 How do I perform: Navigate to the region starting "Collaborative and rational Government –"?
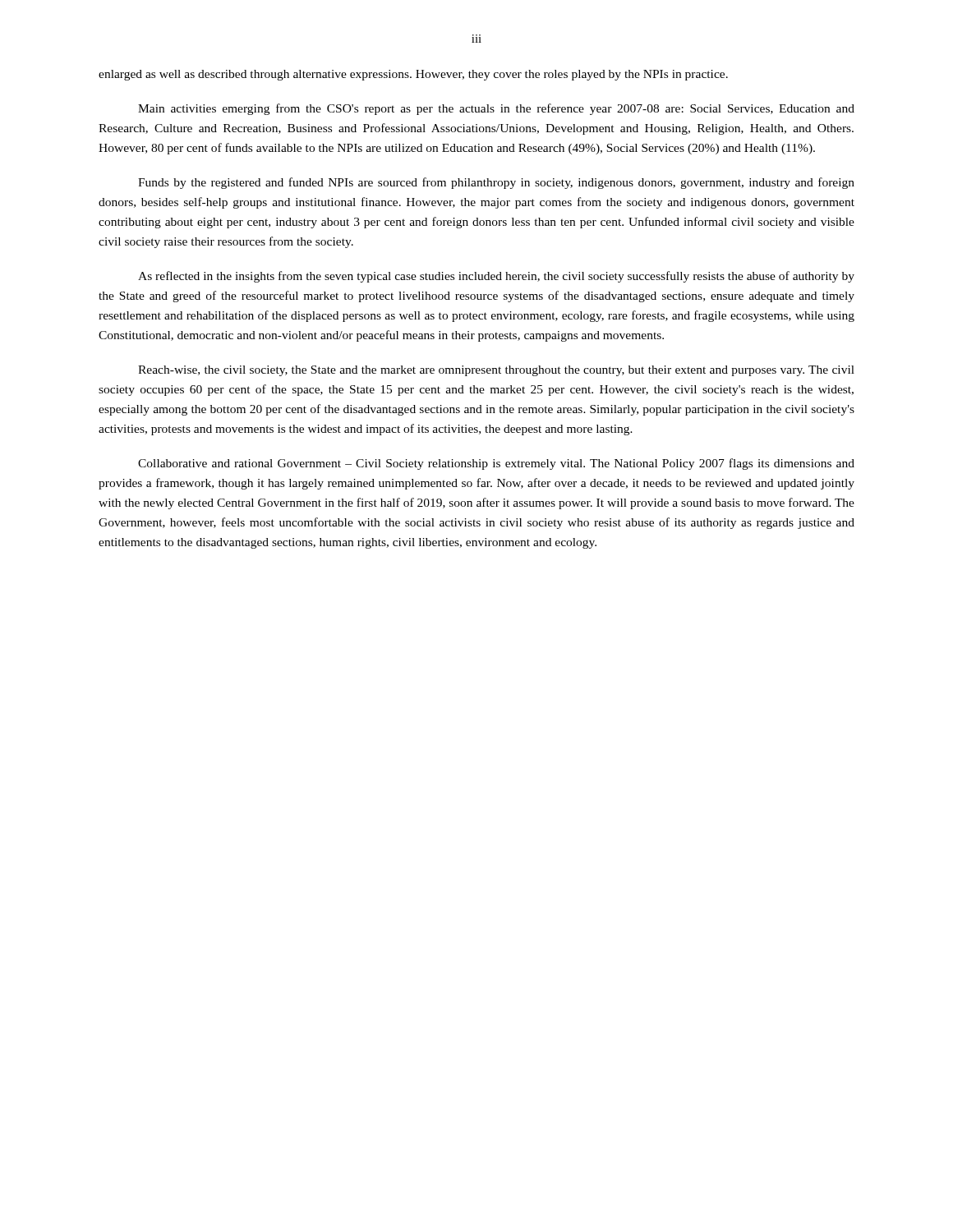coord(476,502)
